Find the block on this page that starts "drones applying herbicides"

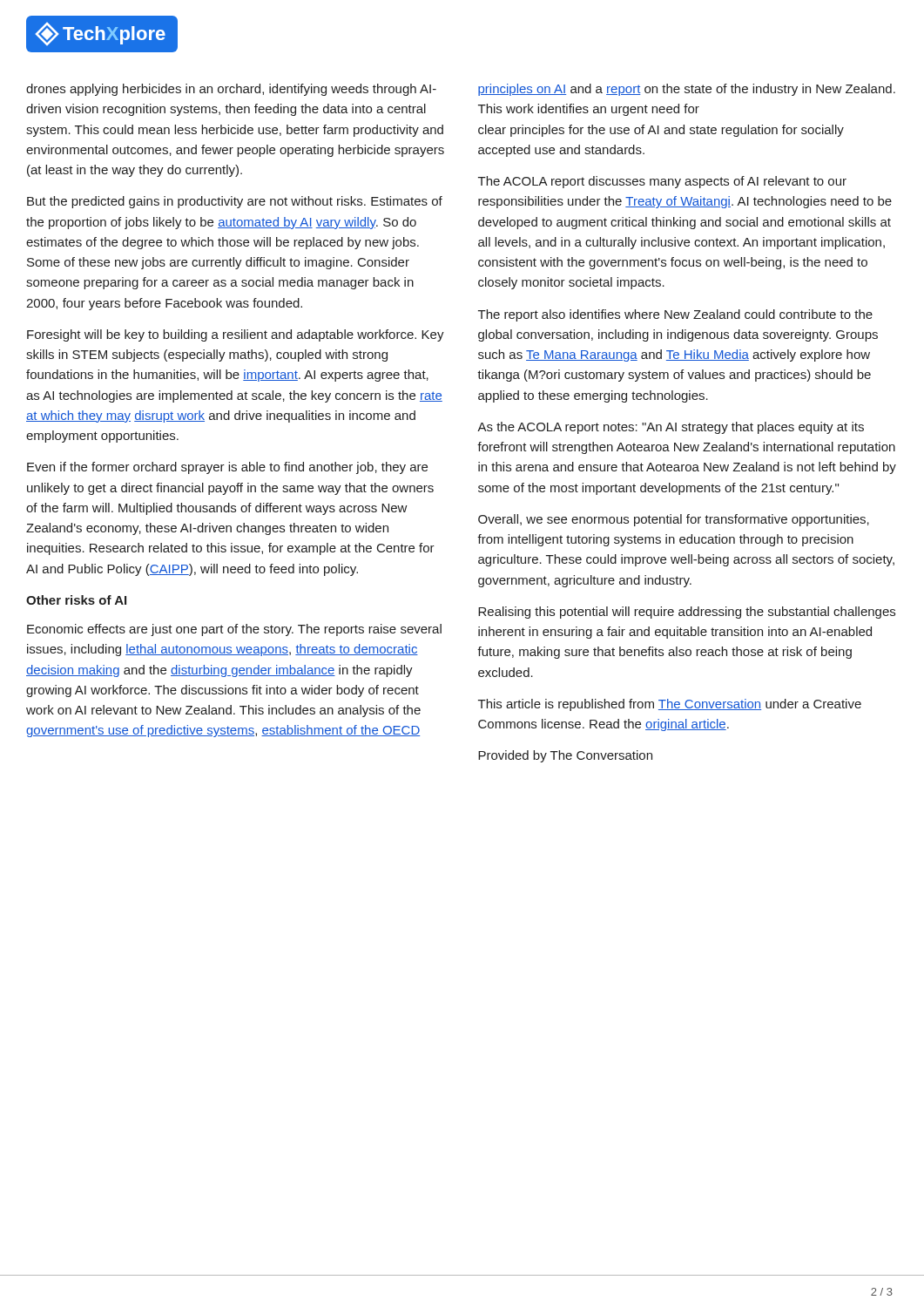[236, 129]
